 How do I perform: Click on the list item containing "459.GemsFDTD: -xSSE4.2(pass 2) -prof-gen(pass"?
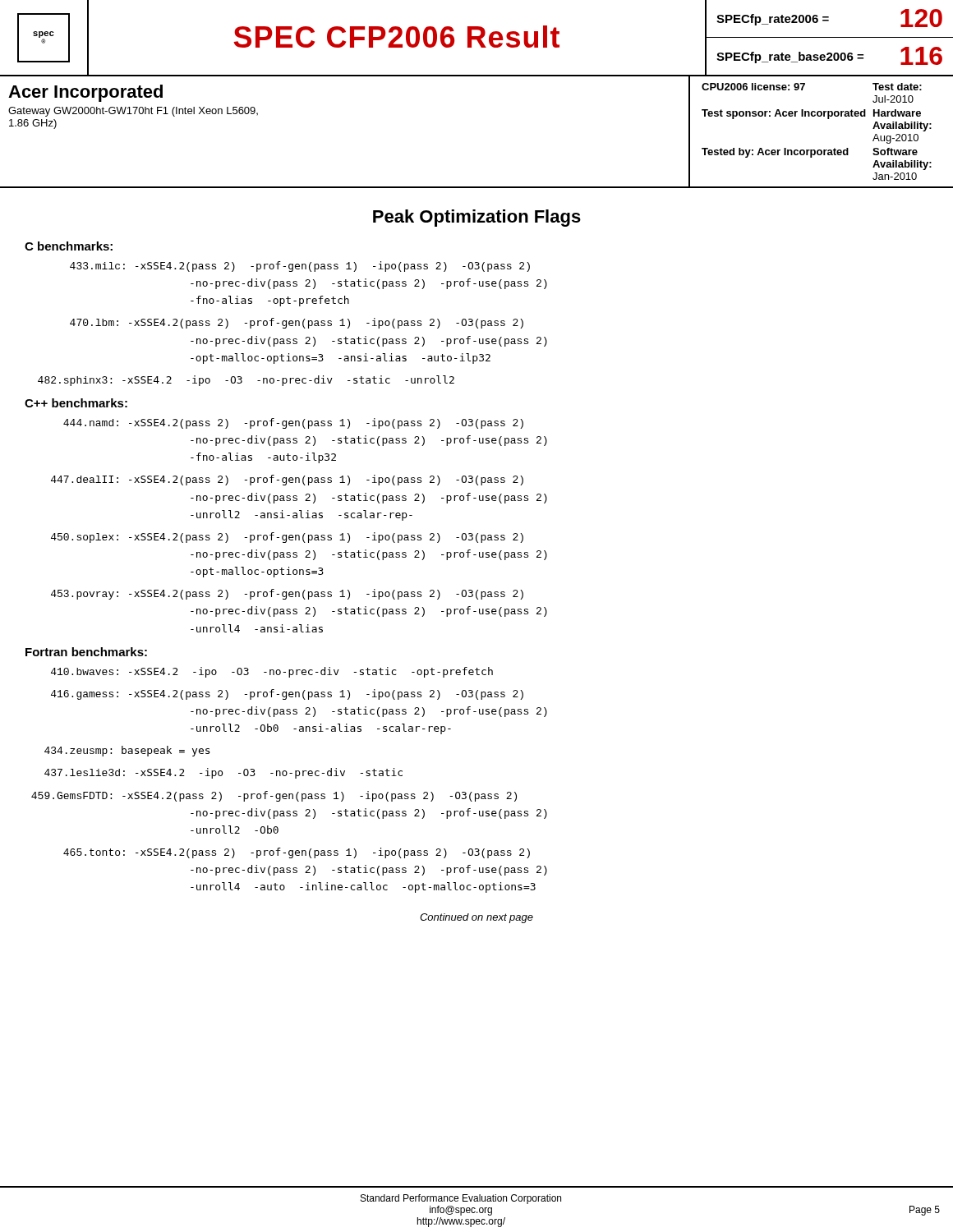point(287,814)
